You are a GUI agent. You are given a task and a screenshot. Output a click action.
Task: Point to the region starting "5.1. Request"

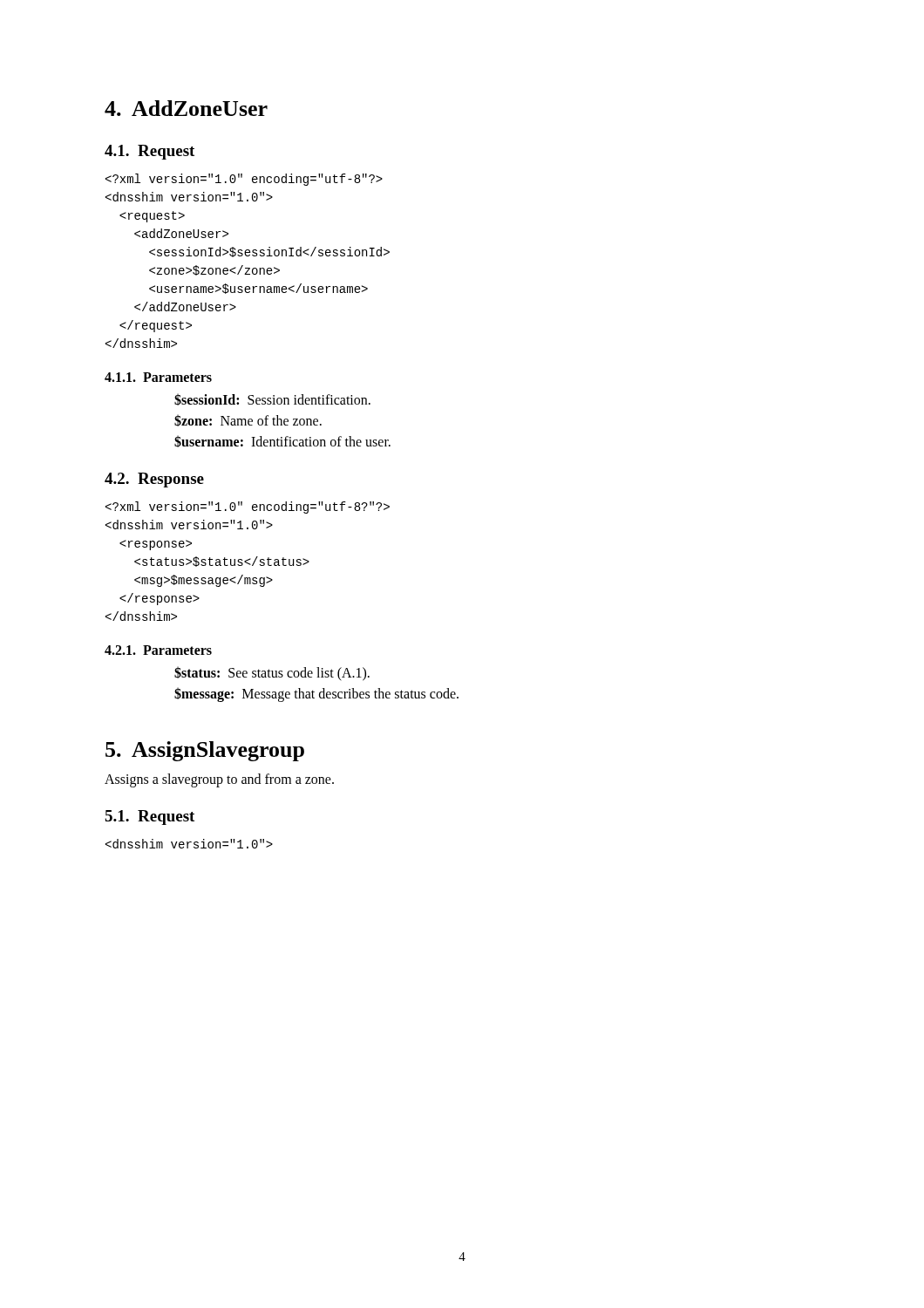pos(149,818)
